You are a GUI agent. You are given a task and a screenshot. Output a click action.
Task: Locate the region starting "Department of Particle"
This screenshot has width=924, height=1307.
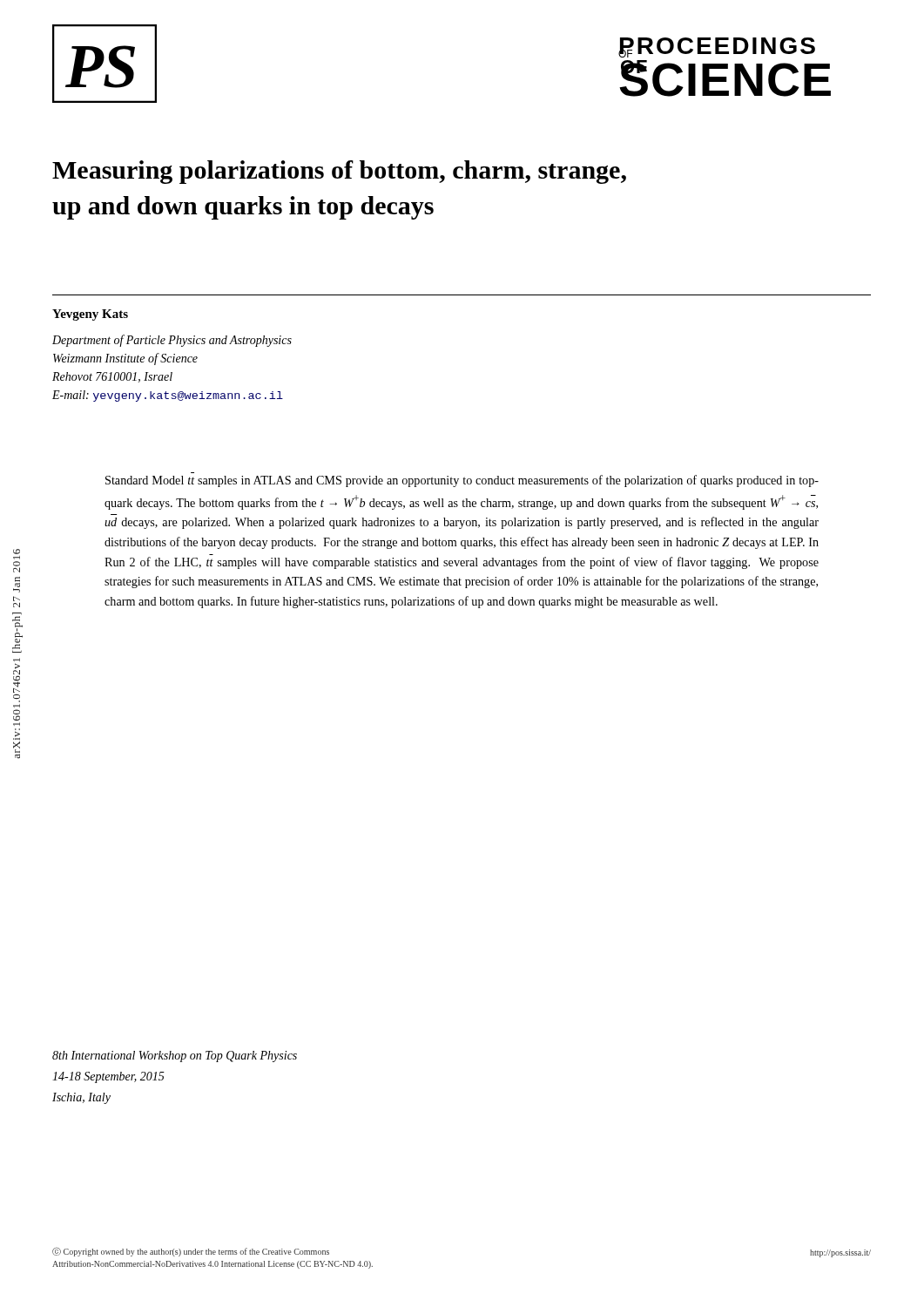coord(172,368)
